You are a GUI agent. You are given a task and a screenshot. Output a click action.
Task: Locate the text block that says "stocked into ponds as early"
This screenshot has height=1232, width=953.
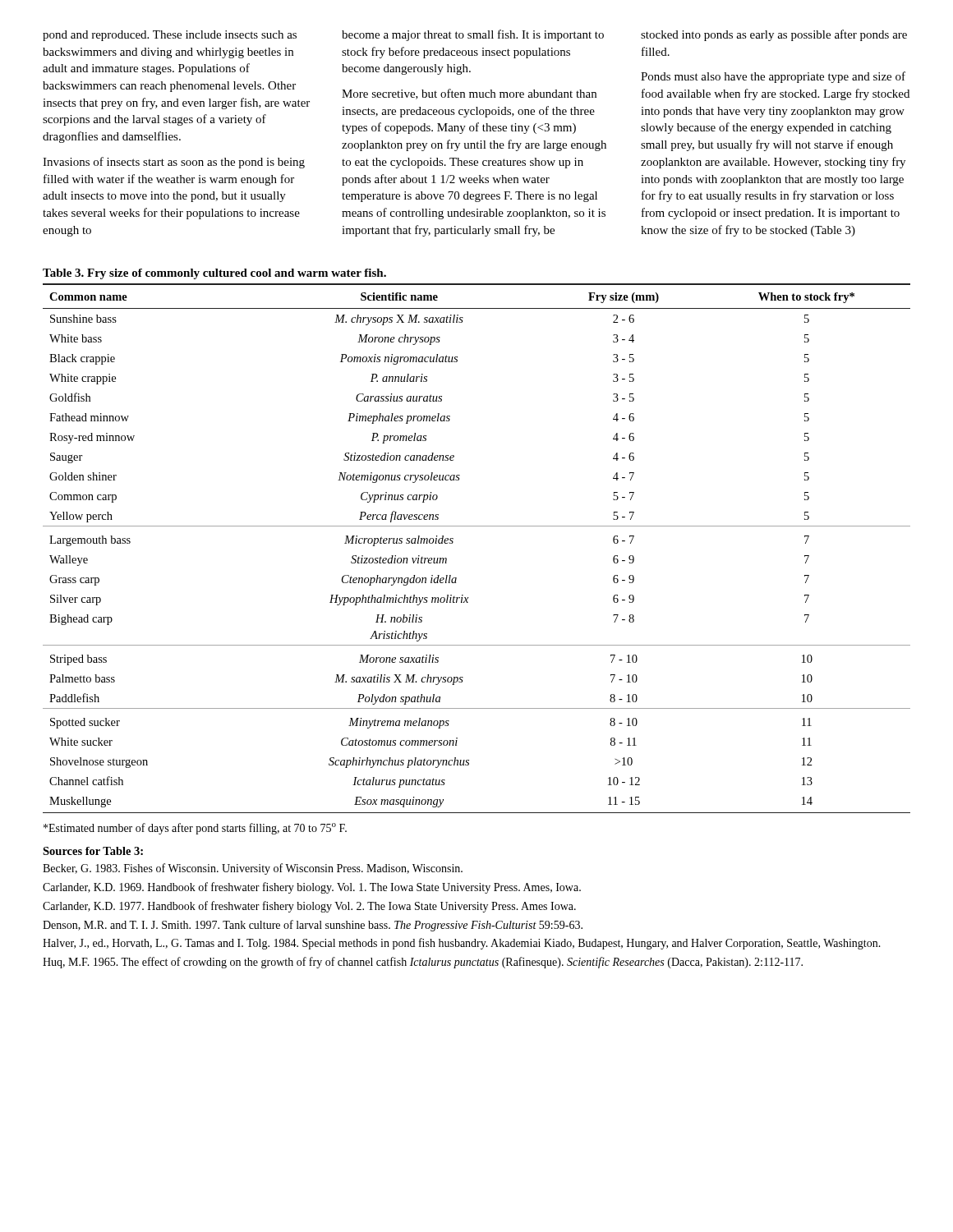[774, 43]
